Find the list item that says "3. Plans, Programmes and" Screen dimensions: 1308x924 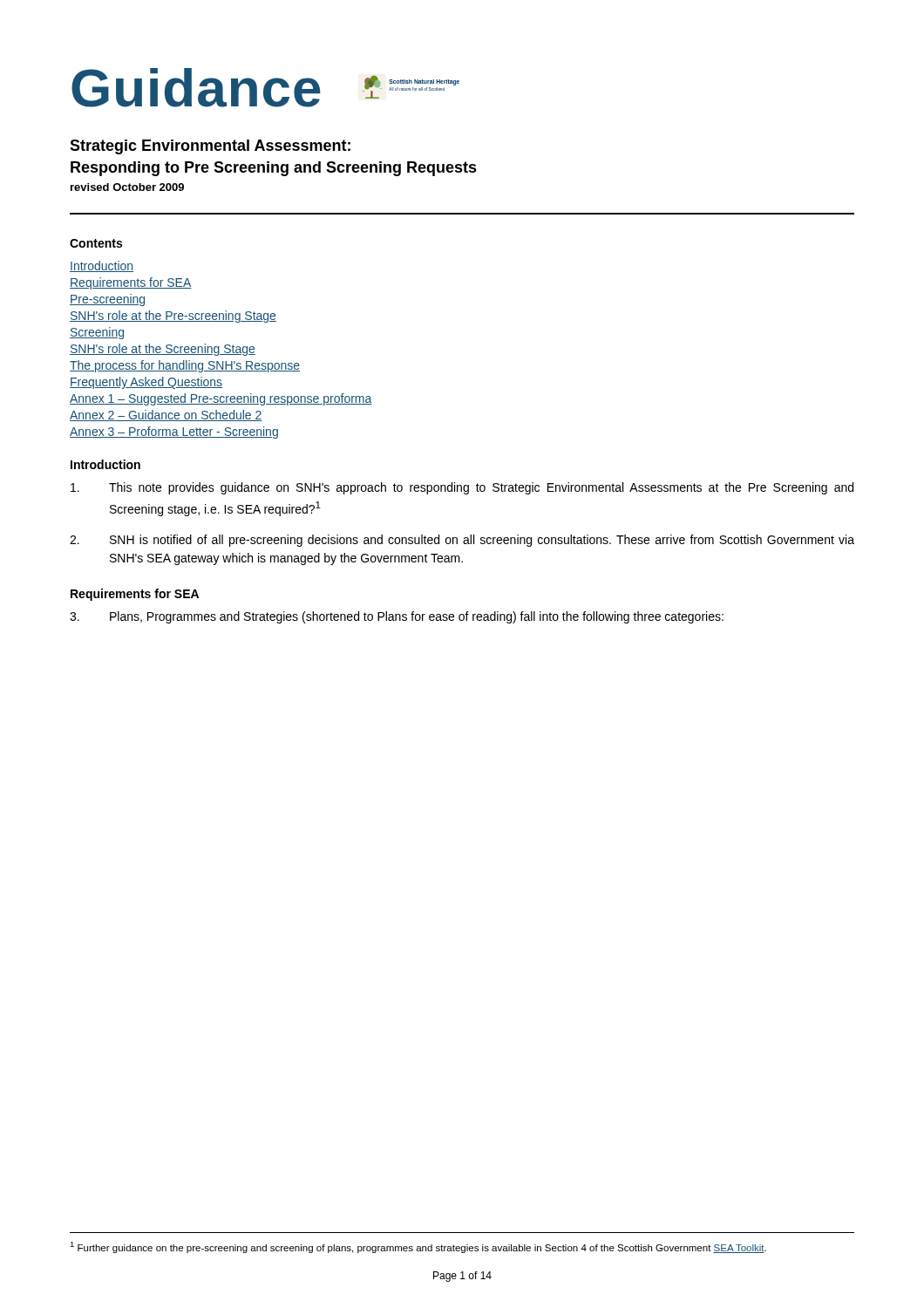(462, 617)
